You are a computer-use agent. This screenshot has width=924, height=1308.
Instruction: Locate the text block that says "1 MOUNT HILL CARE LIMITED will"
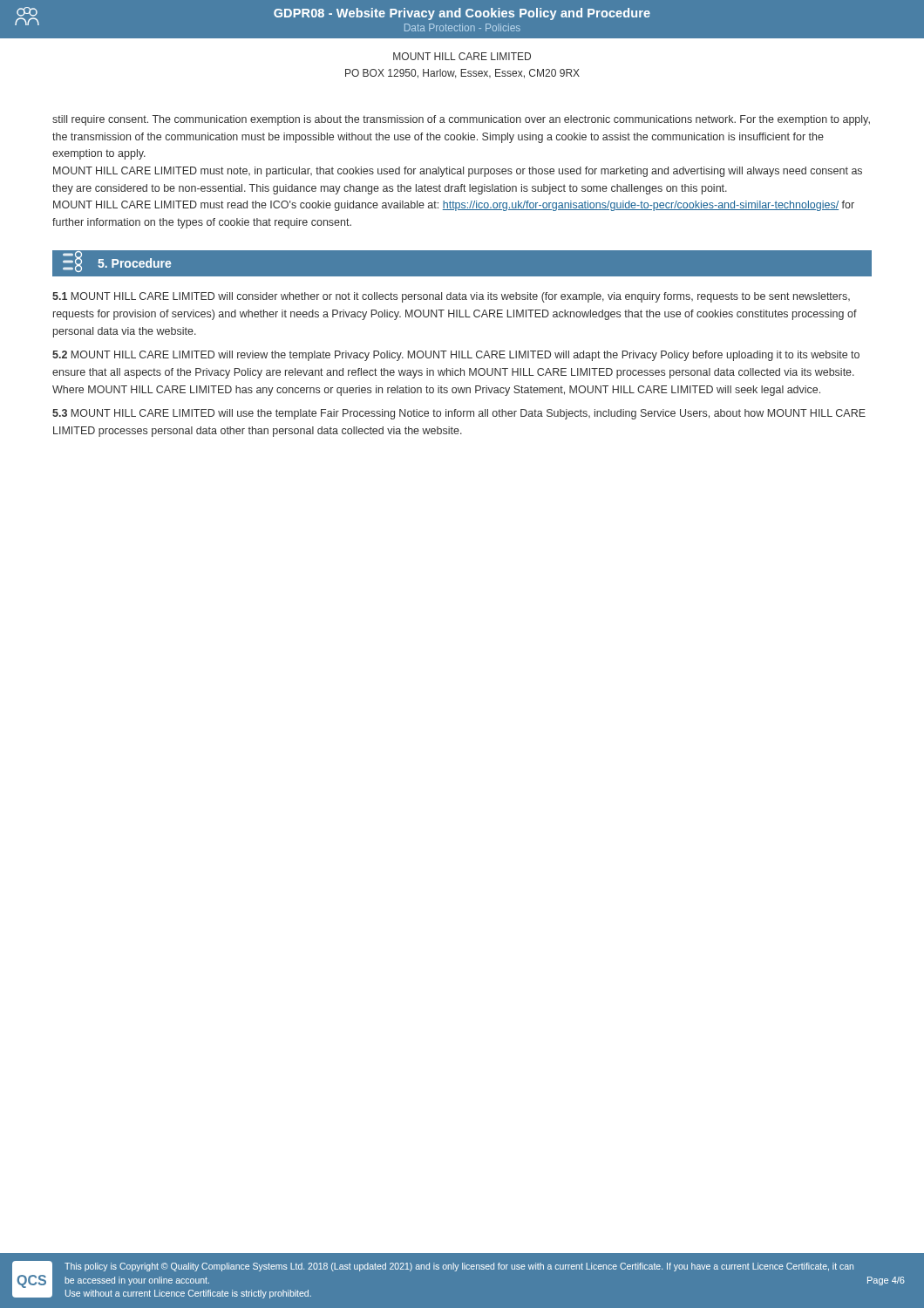point(462,364)
